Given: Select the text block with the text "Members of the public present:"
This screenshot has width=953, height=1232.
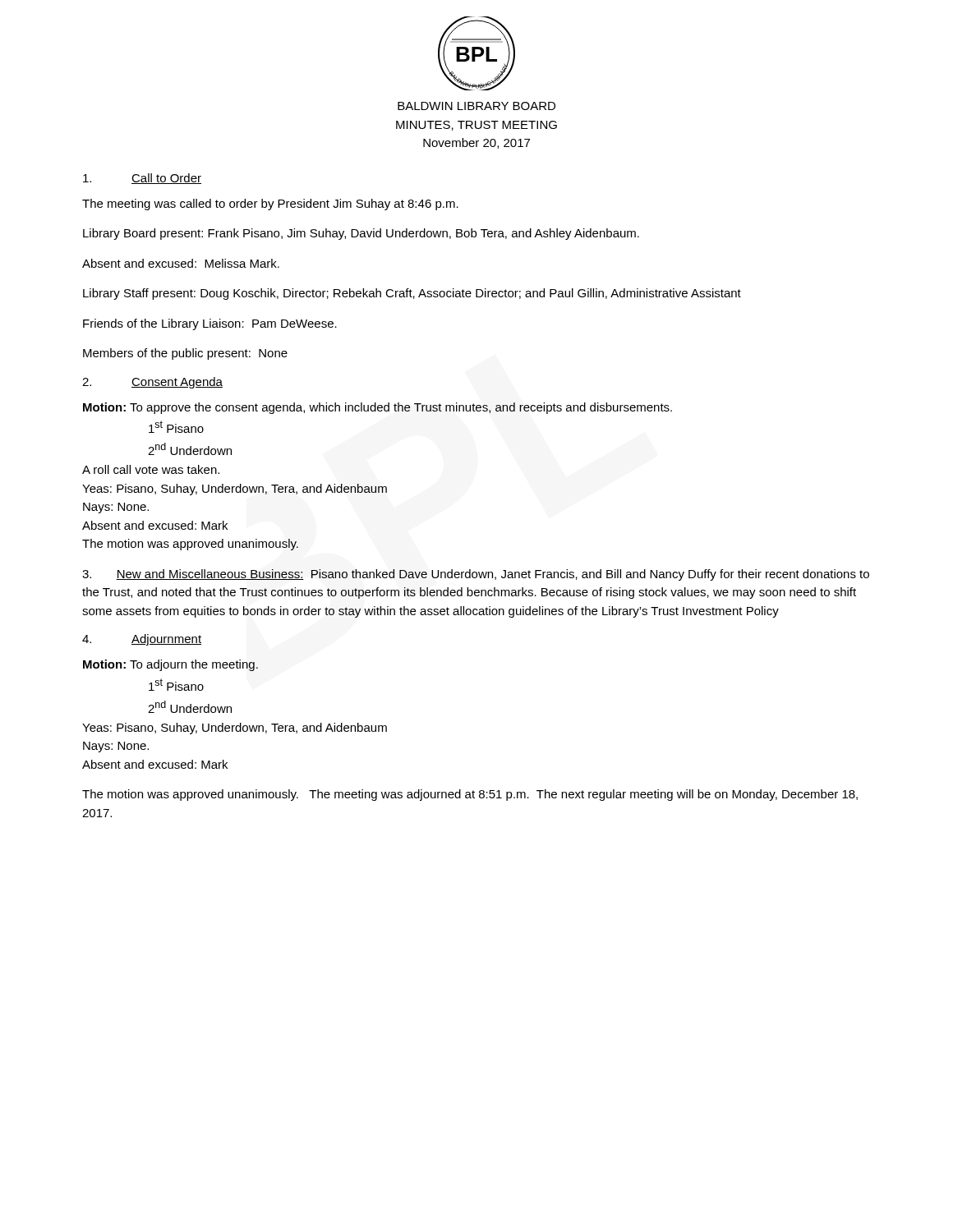Looking at the screenshot, I should [x=185, y=353].
